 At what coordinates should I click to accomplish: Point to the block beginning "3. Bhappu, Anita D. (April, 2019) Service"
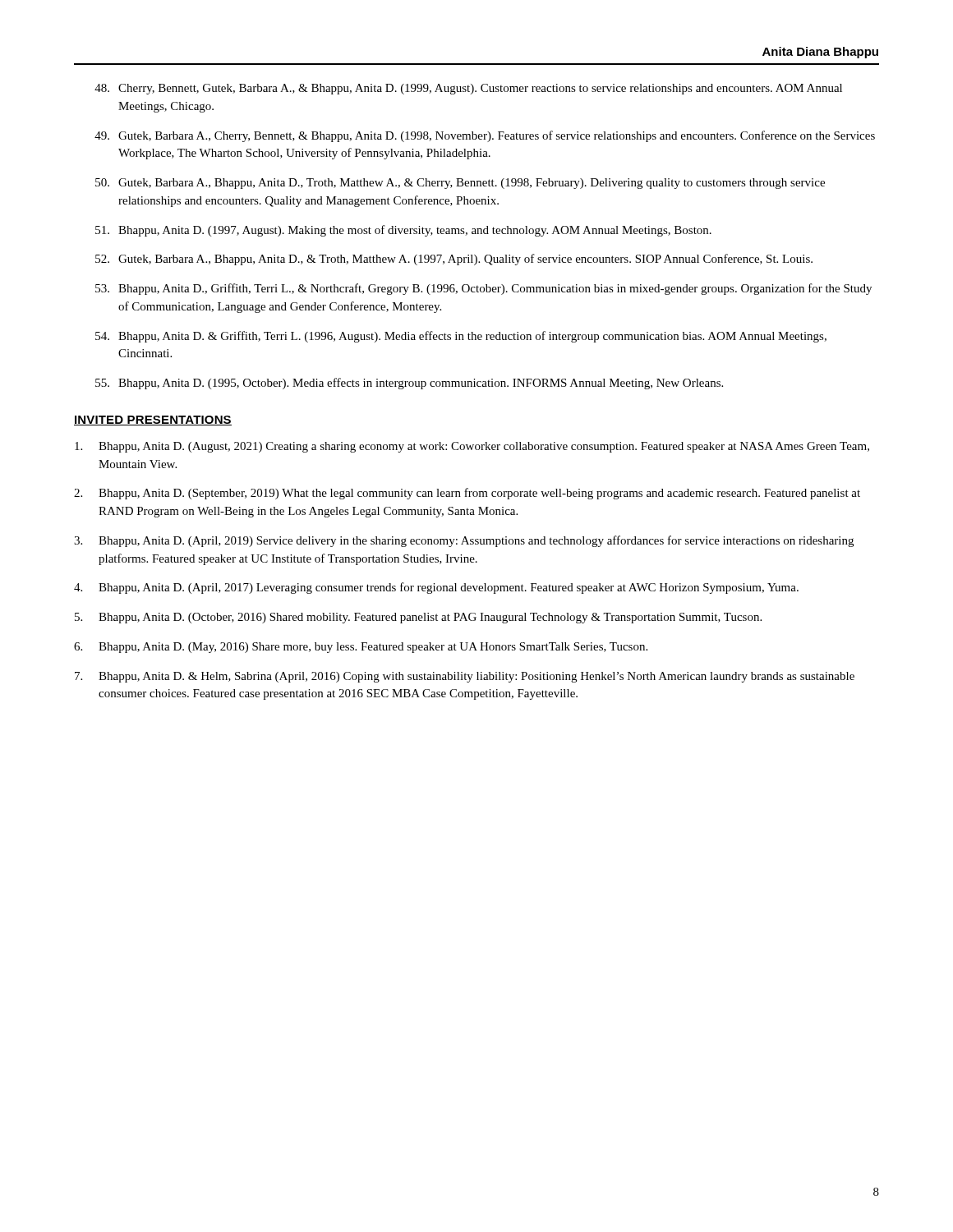click(x=476, y=550)
